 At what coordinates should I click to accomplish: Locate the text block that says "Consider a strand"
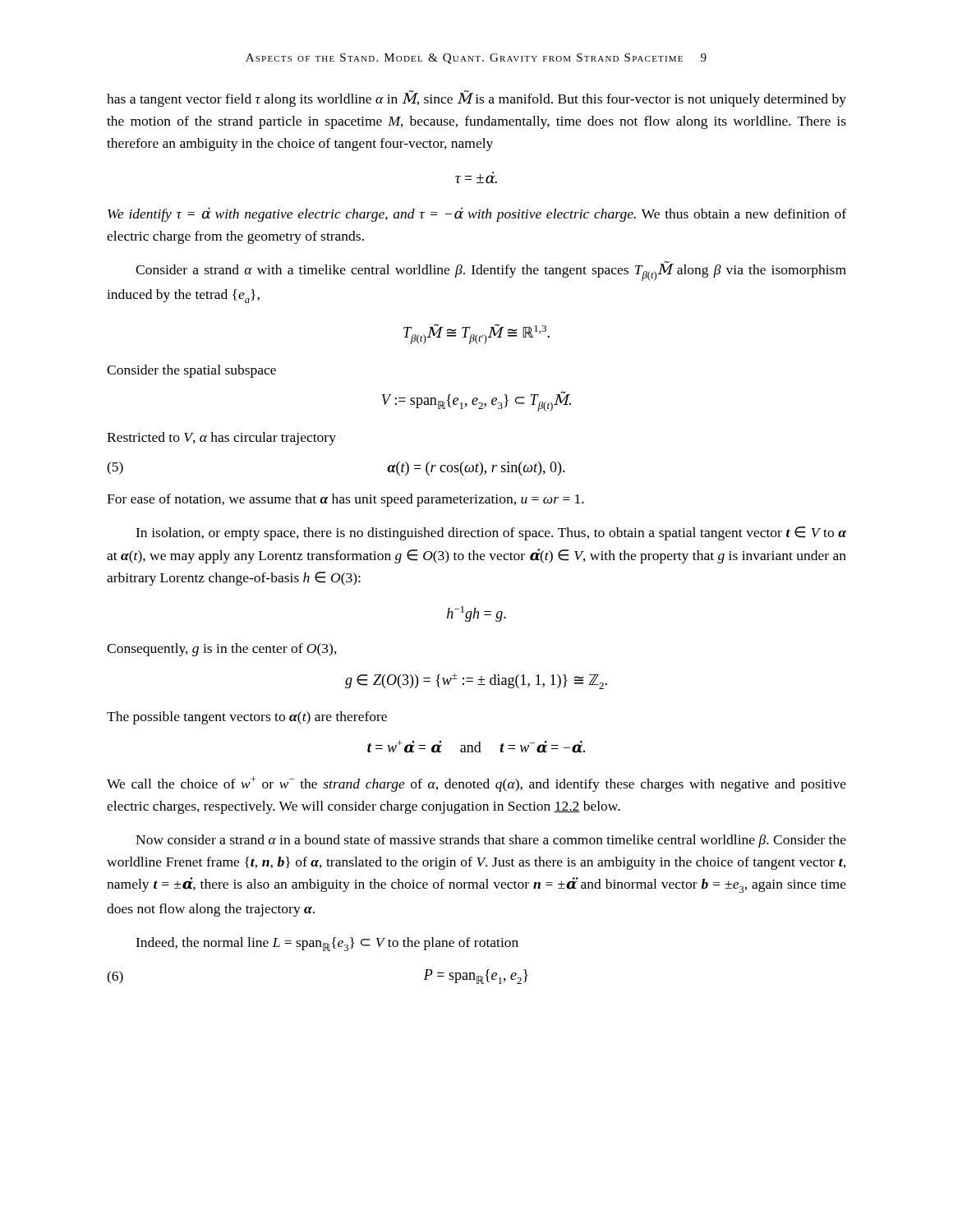point(476,284)
